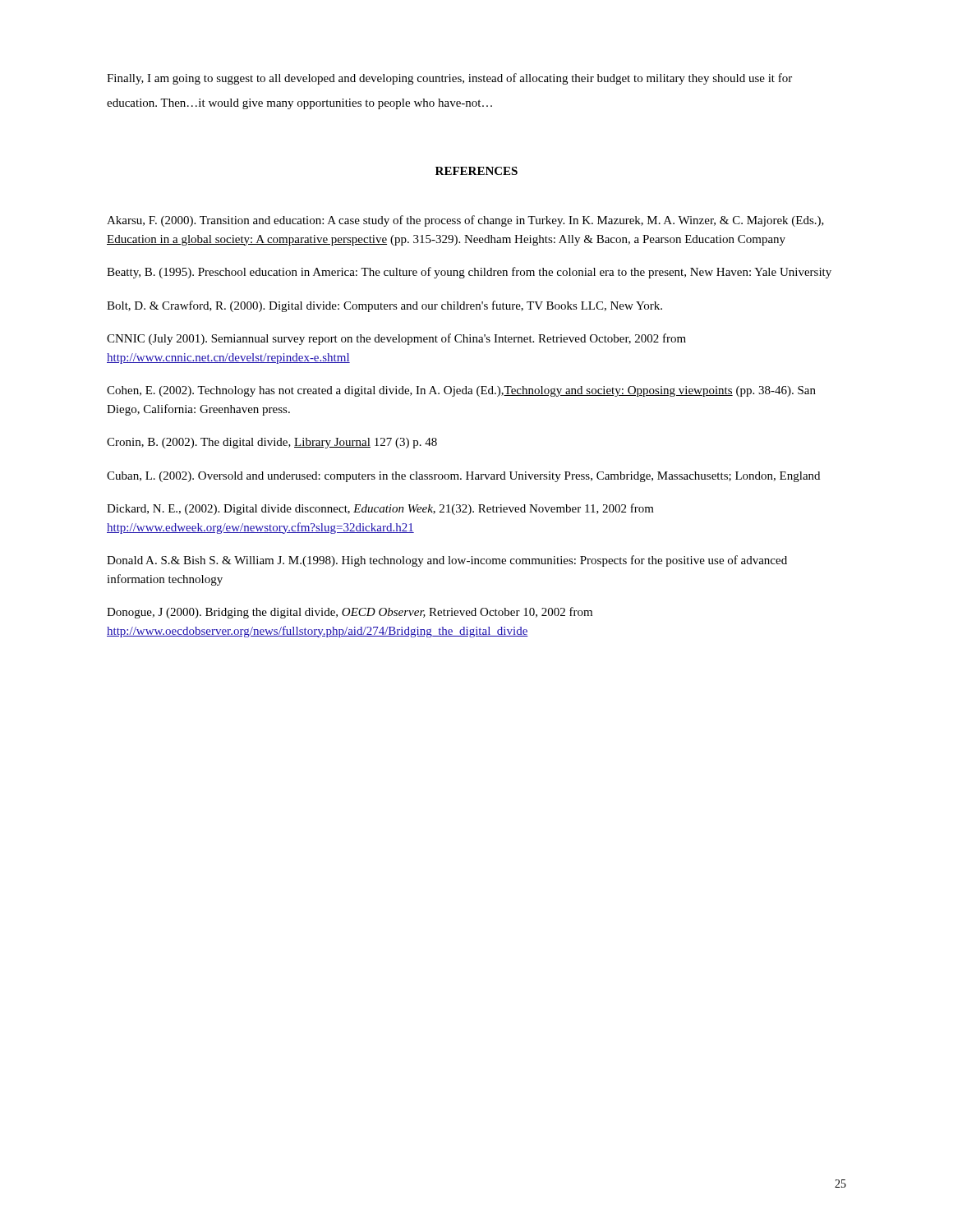Select the block starting "Dickard, N. E., (2002). Digital divide disconnect, Education"

point(380,518)
